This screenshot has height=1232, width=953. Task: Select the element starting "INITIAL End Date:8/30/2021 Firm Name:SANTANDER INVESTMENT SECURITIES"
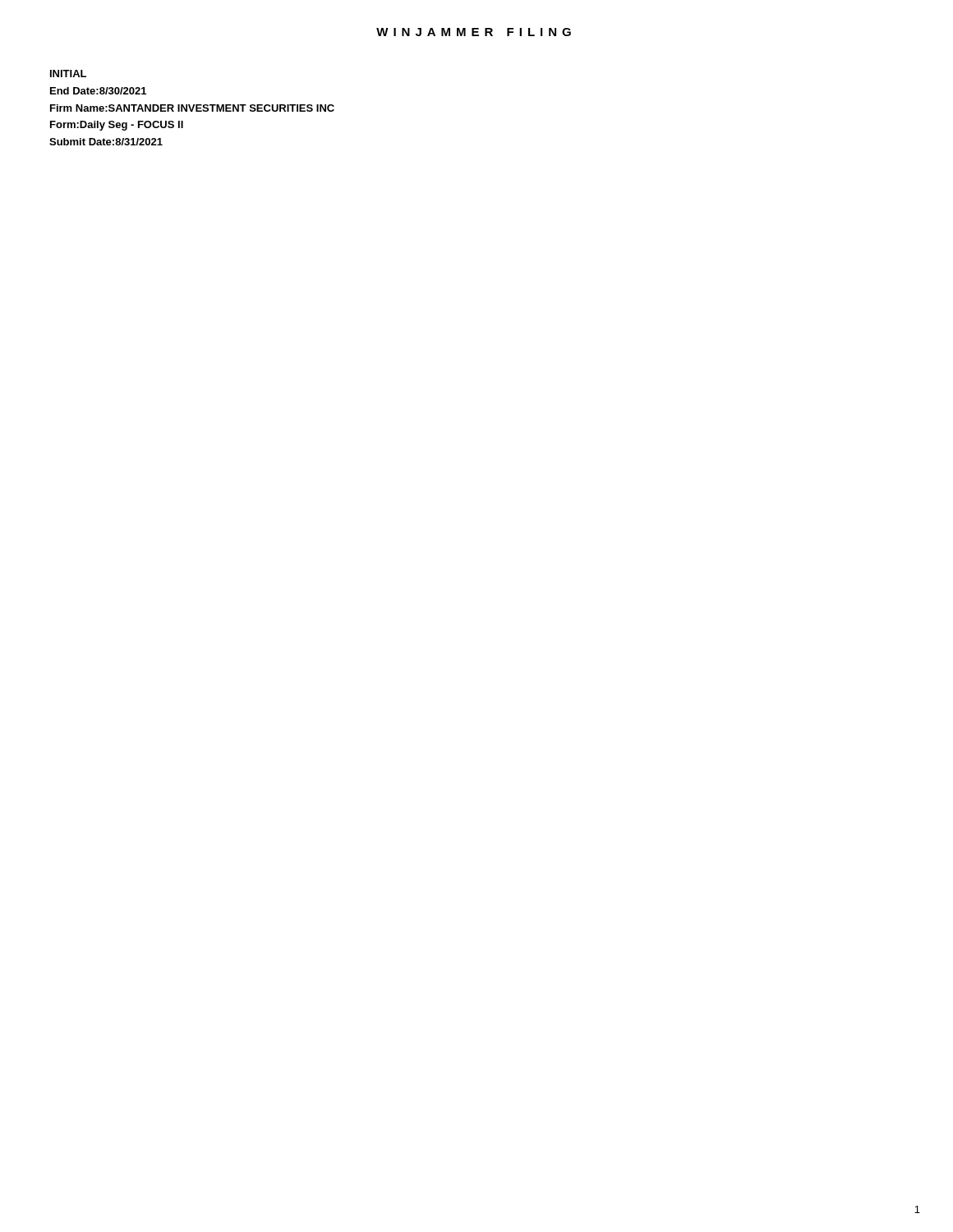pyautogui.click(x=192, y=108)
